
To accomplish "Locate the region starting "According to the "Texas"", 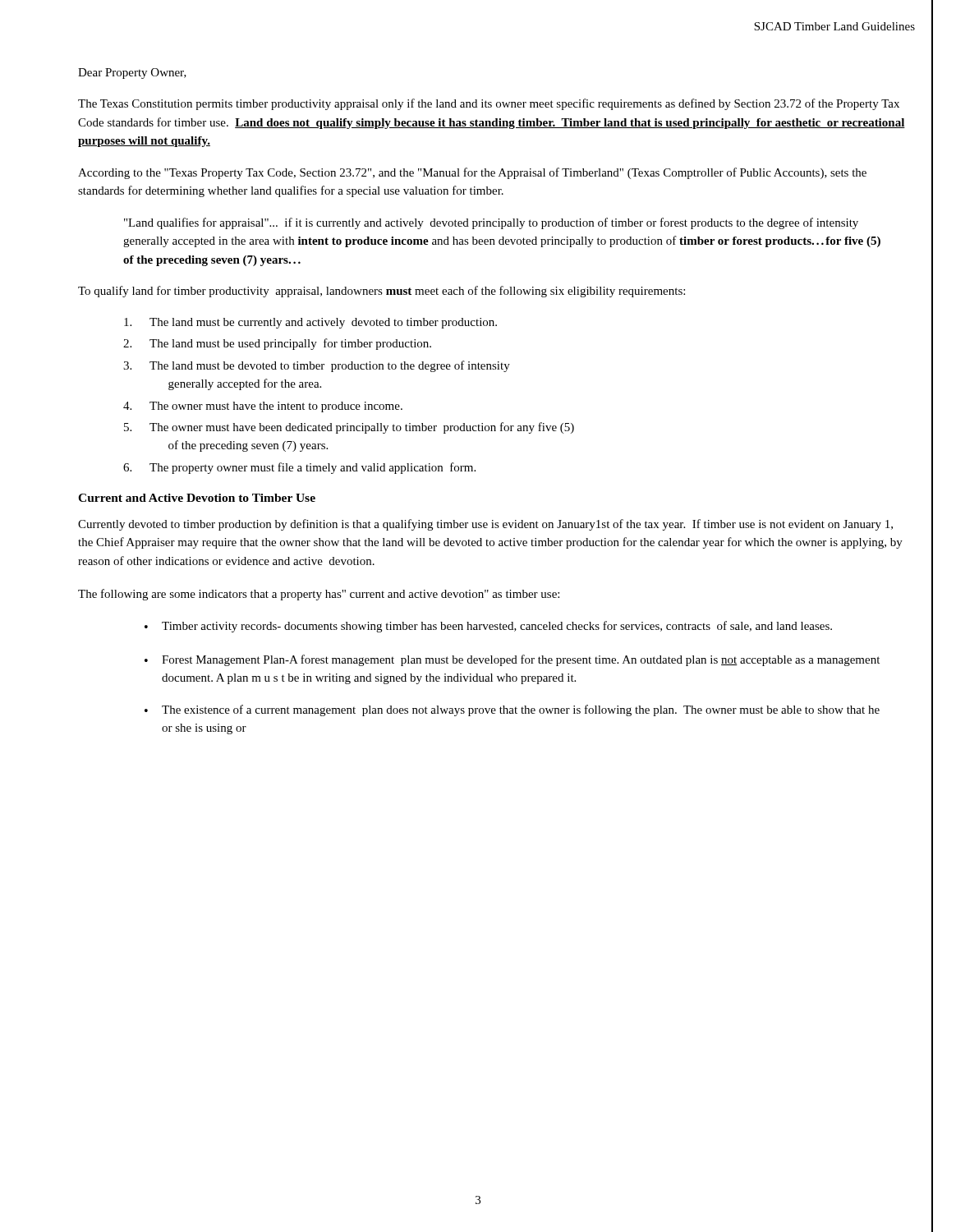I will [472, 181].
